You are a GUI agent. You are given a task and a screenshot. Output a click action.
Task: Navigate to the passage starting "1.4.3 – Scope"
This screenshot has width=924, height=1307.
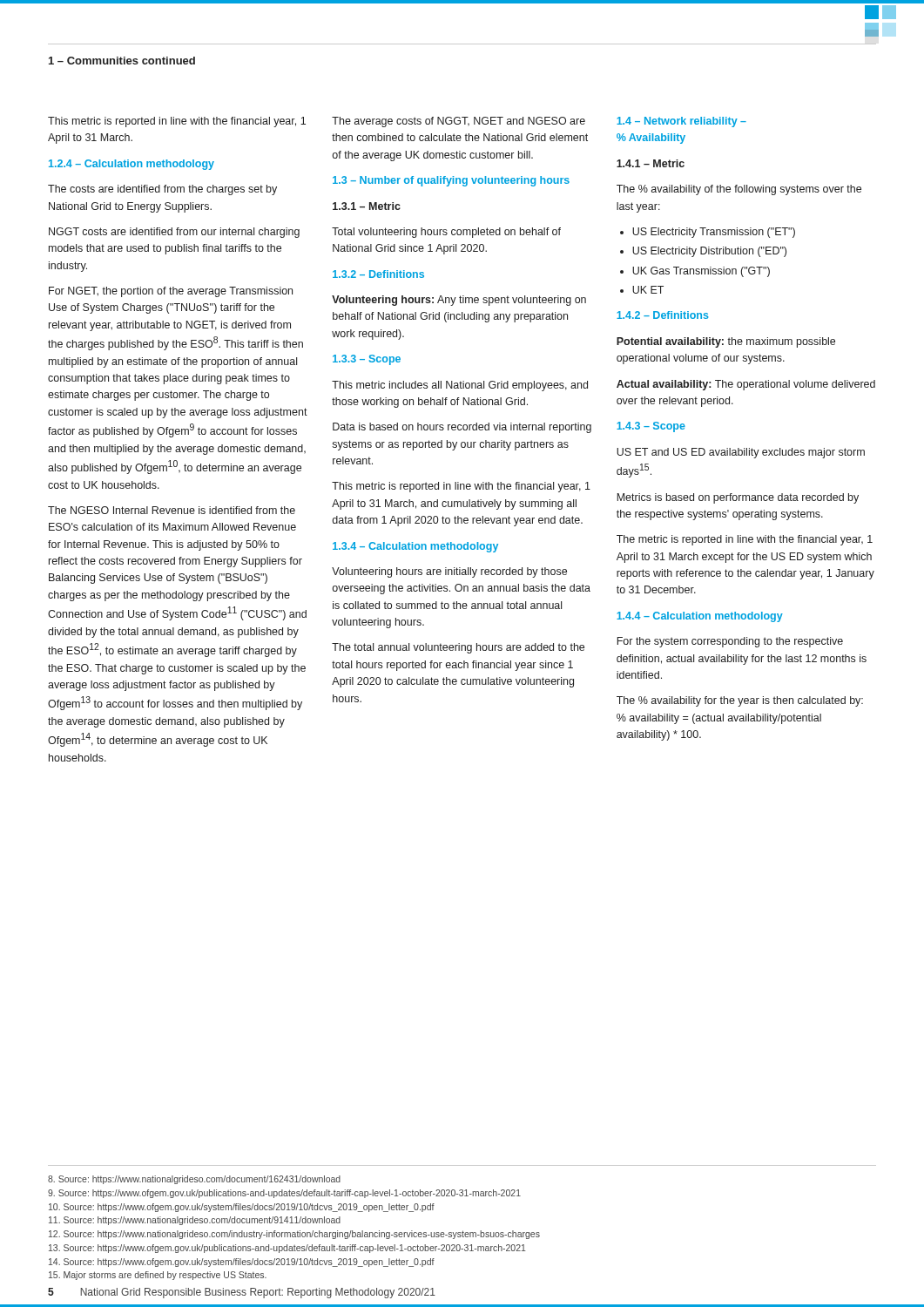(651, 427)
